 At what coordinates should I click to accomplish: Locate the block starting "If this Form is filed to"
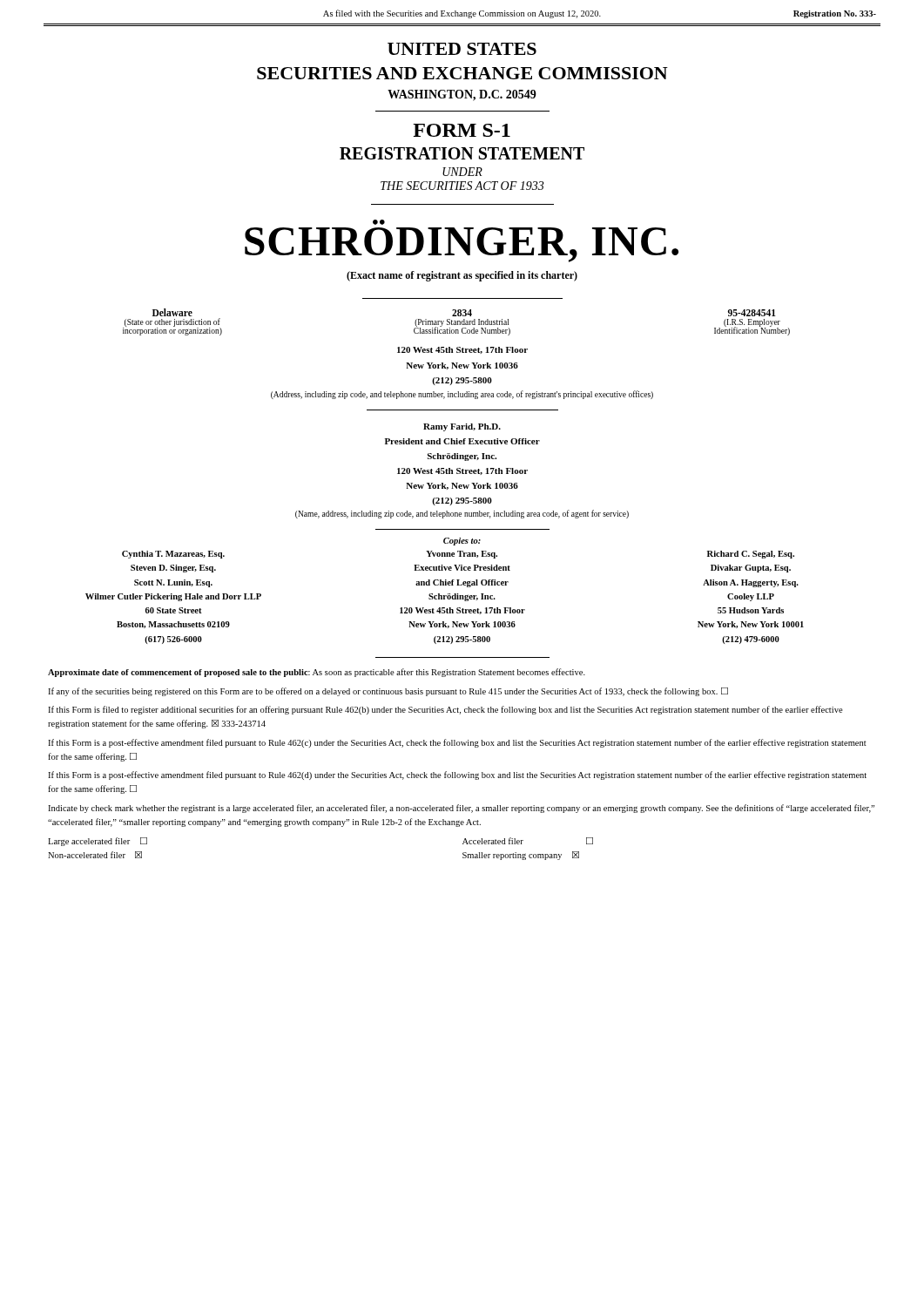(445, 717)
